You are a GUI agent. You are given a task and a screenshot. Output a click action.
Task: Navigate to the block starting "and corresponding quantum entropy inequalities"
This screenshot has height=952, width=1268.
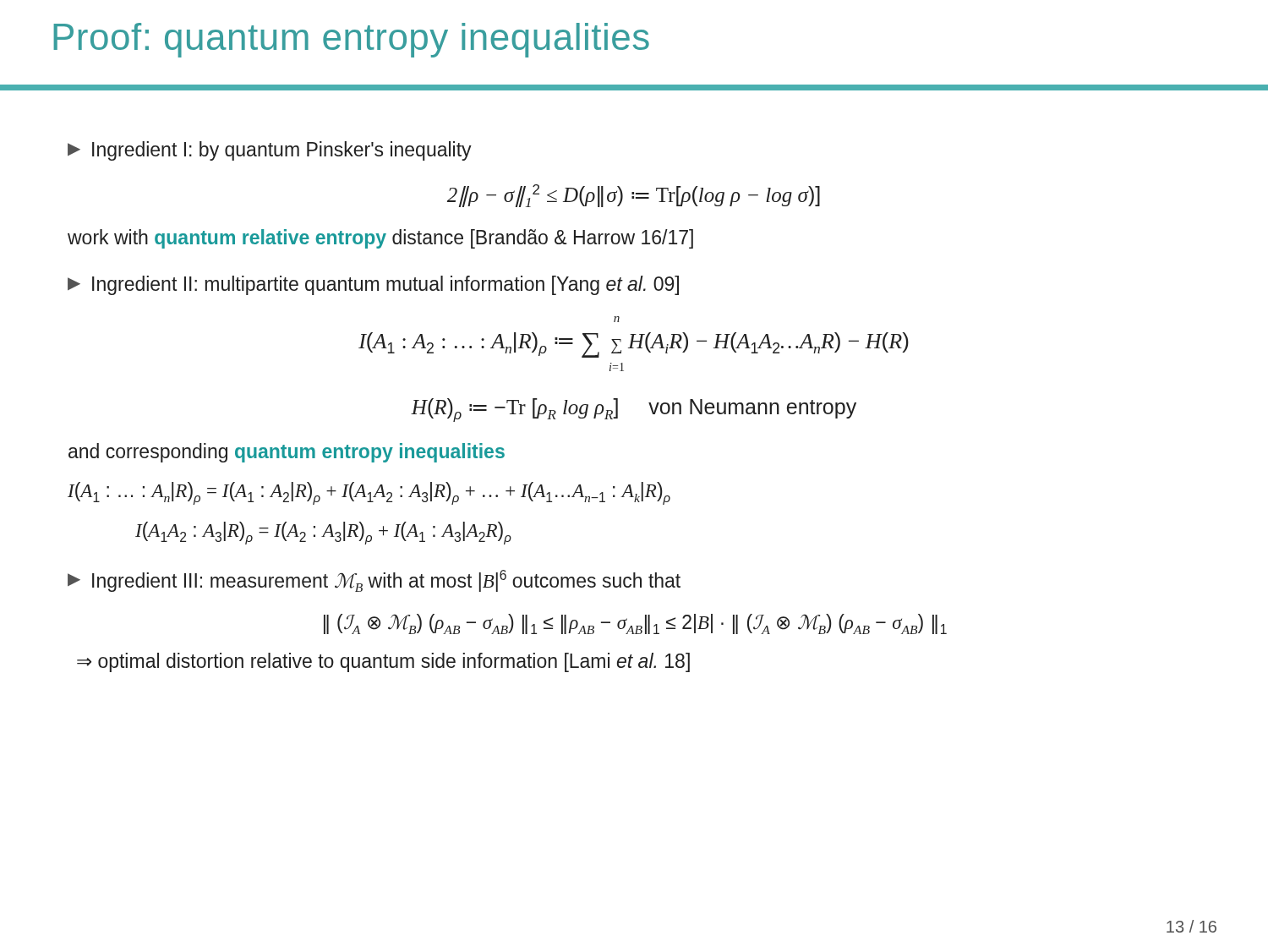pos(286,451)
